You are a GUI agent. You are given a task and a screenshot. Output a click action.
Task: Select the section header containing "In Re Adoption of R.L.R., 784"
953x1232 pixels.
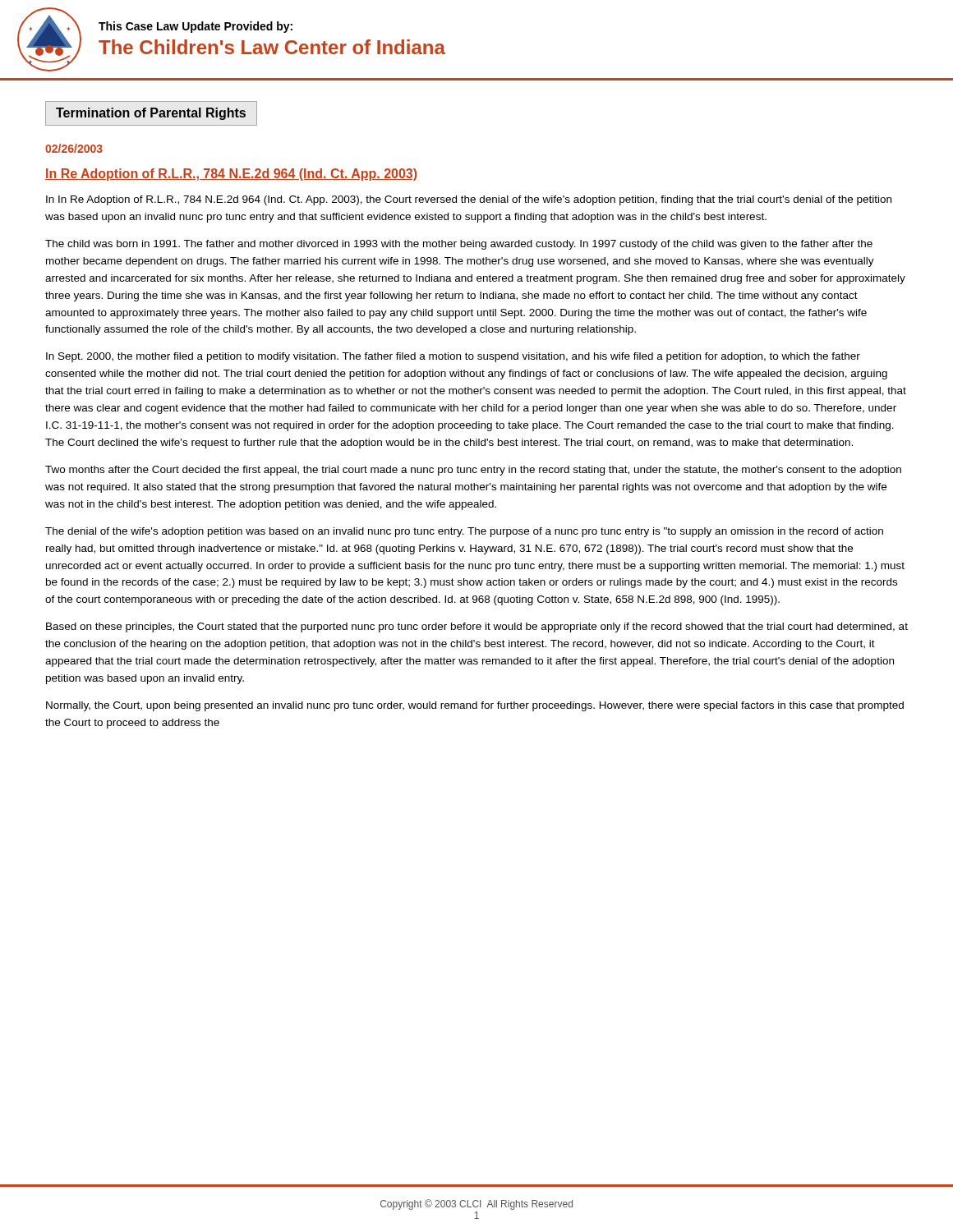231,174
